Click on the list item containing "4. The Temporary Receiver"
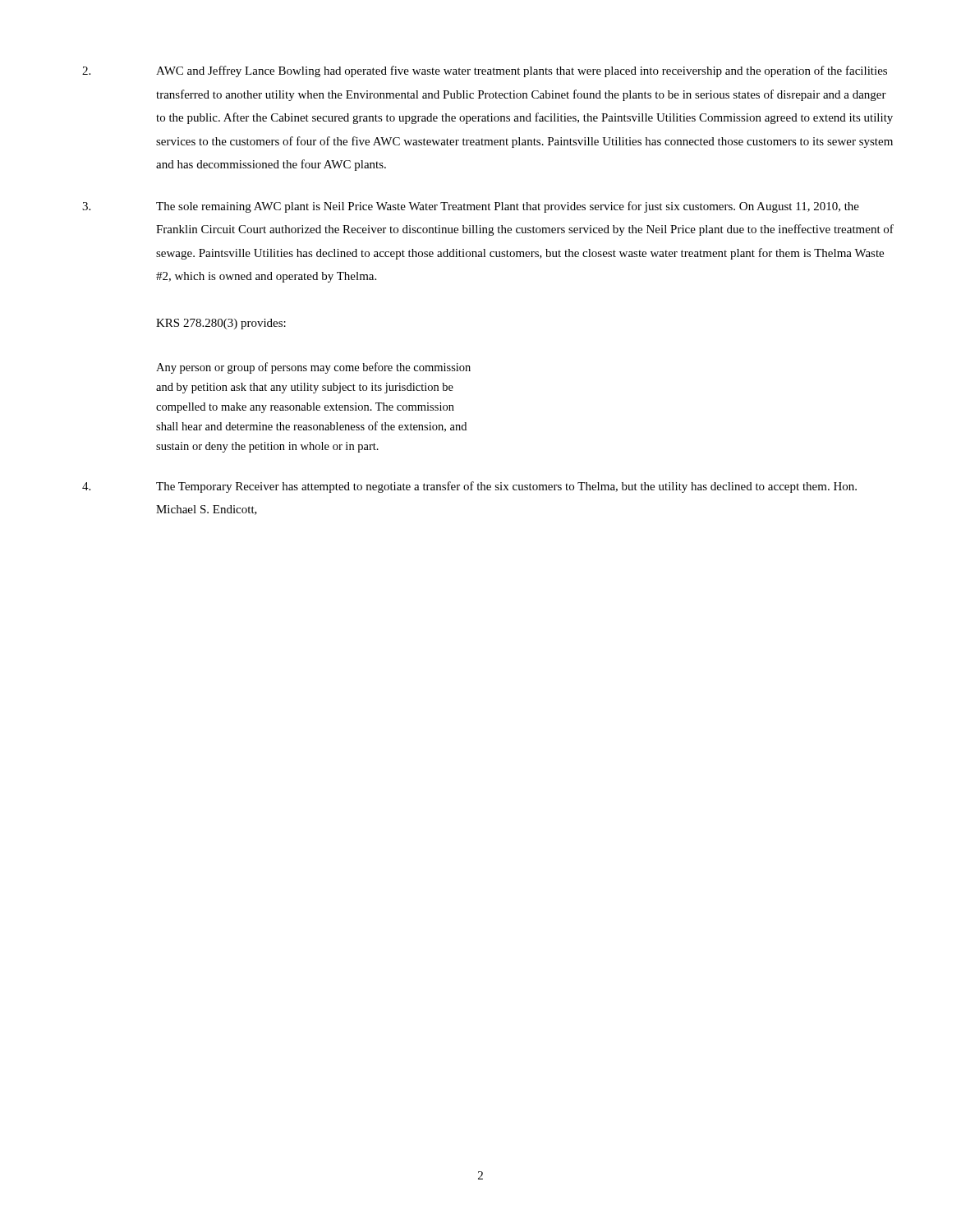This screenshot has height=1232, width=961. click(489, 498)
